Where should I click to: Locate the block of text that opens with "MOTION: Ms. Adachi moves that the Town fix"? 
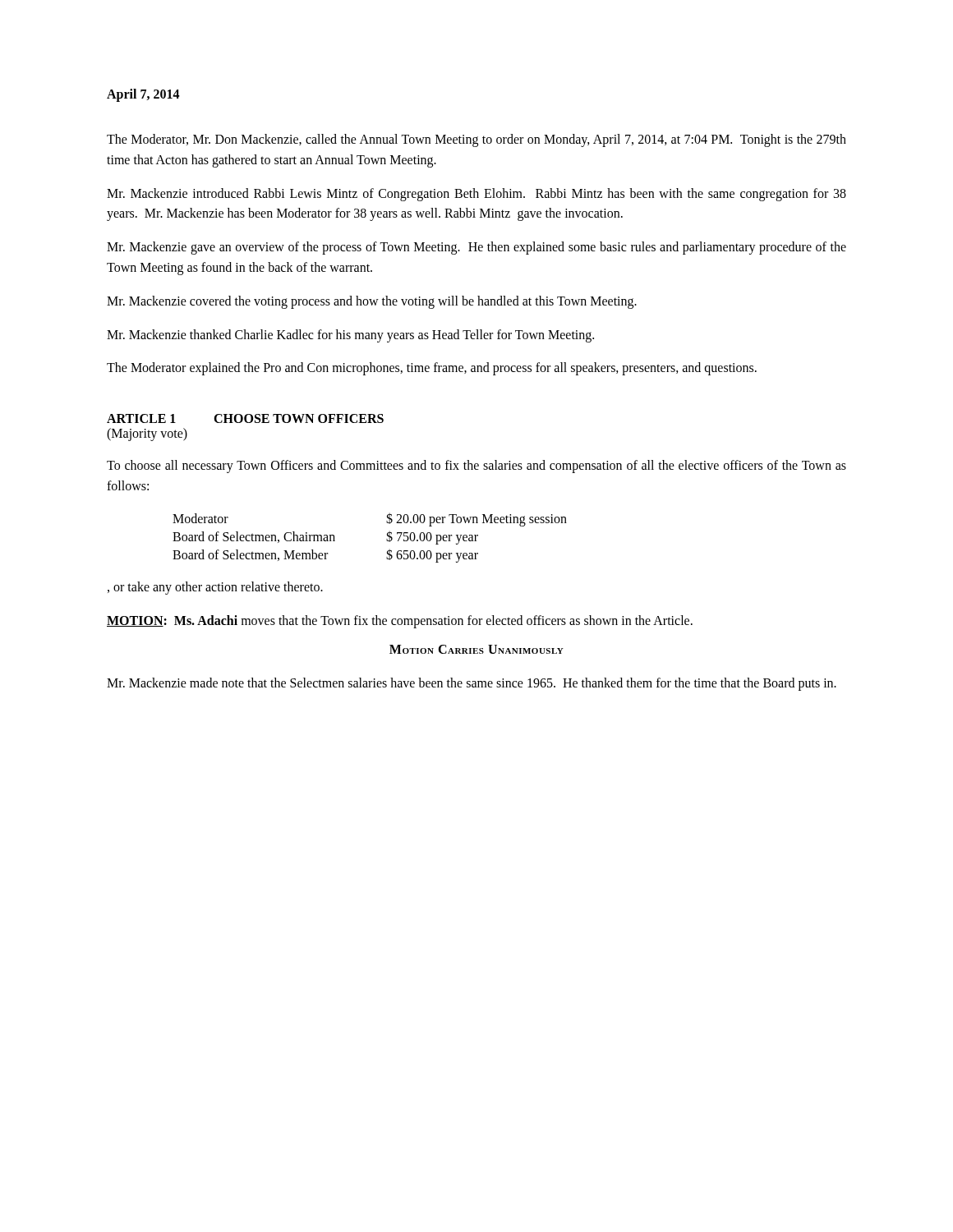(476, 621)
